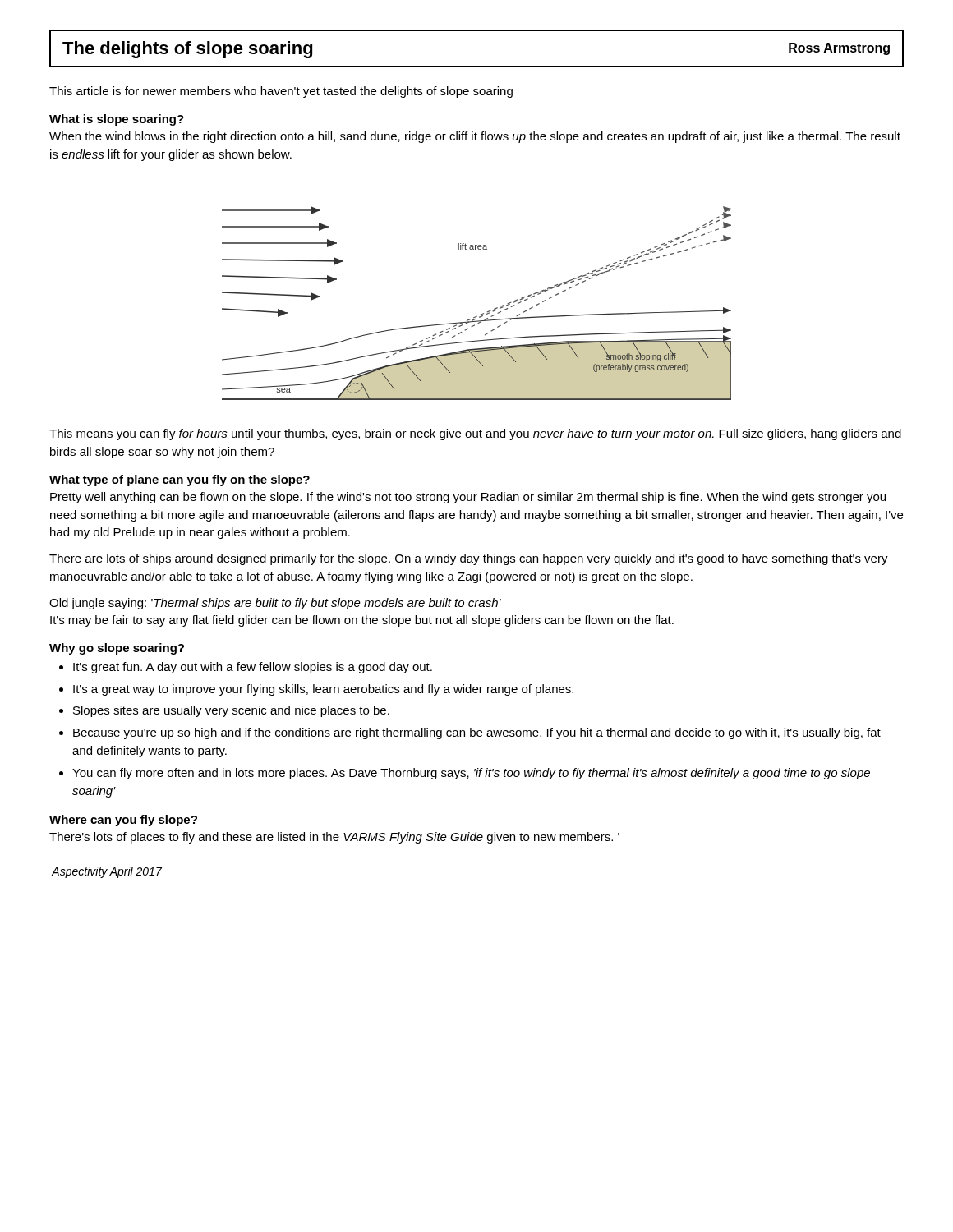
Task: Click on the block starting "What is slope soaring?"
Action: (x=117, y=118)
